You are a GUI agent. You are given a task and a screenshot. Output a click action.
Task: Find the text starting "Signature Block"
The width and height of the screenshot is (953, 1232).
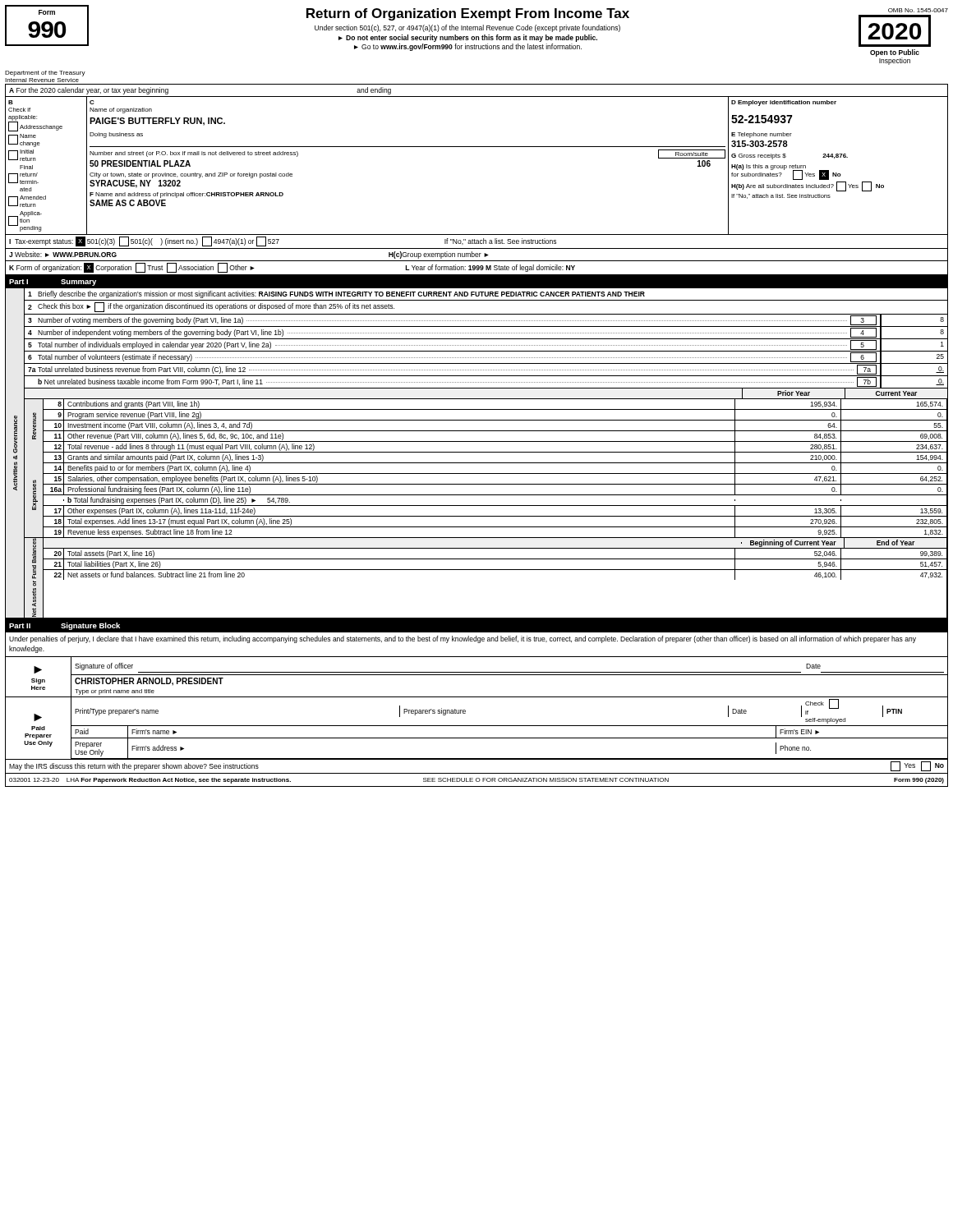pos(90,625)
